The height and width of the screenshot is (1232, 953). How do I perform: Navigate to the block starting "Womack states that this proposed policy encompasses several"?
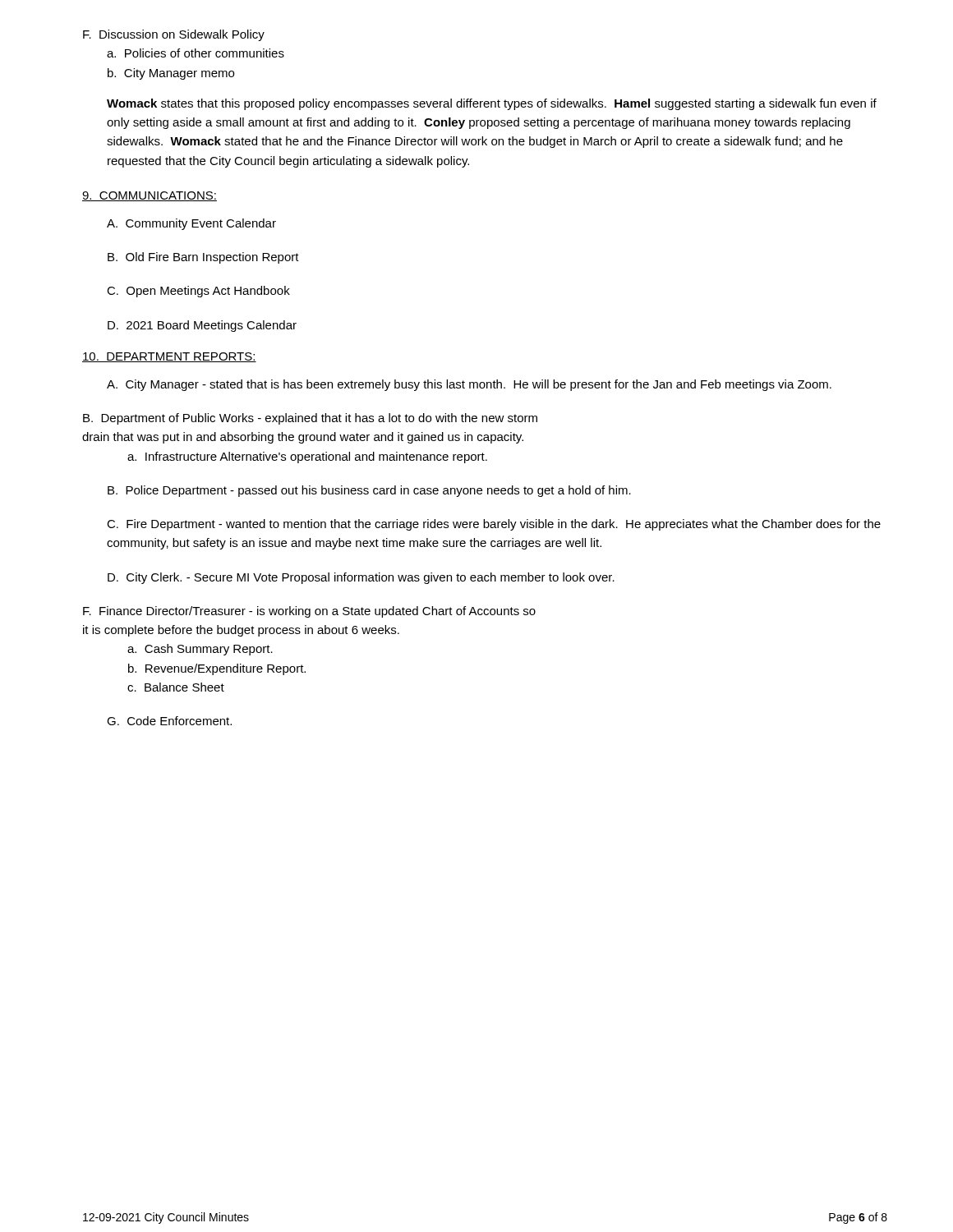[492, 132]
